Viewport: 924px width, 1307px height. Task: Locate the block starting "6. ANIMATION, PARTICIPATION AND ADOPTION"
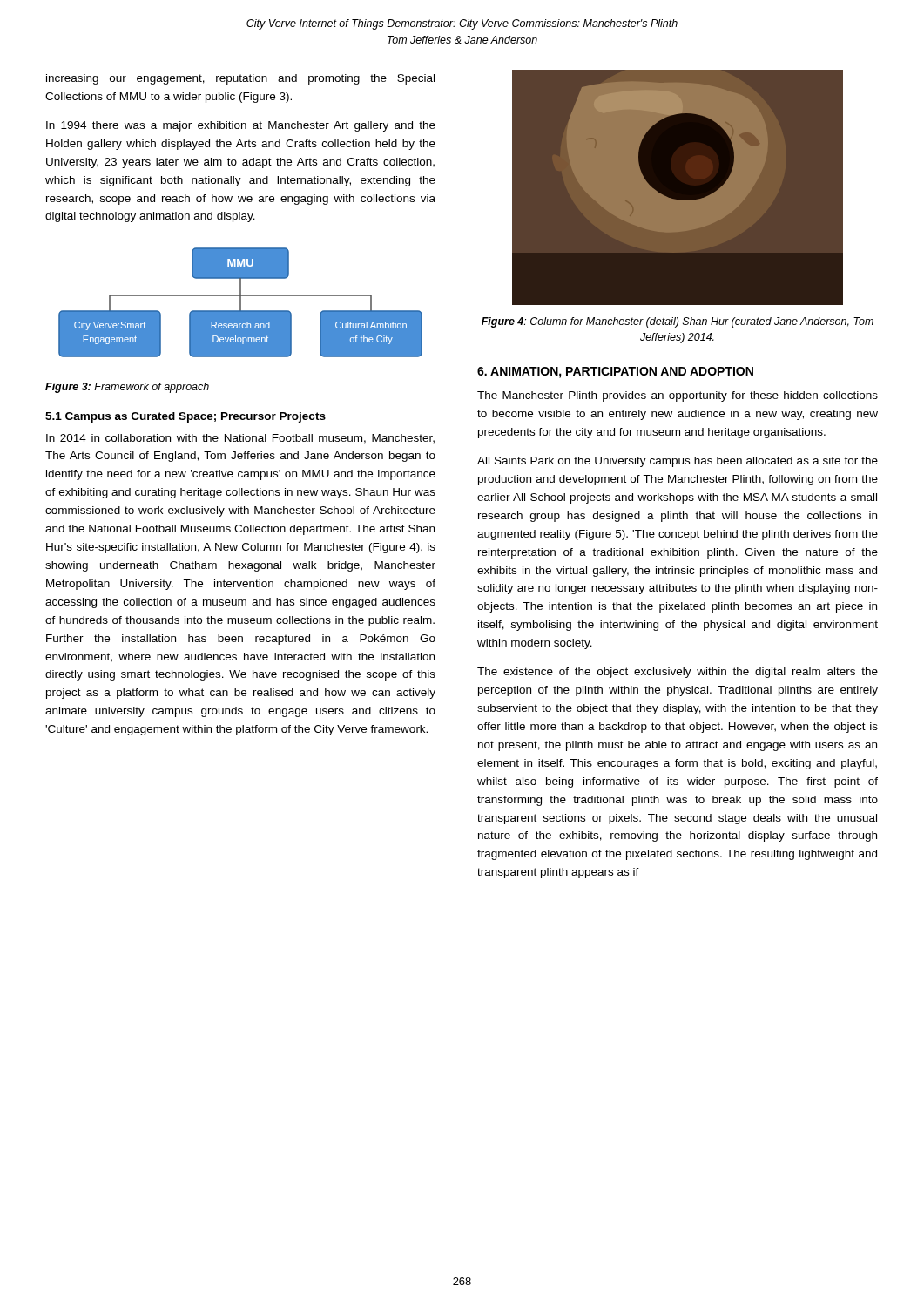(616, 371)
